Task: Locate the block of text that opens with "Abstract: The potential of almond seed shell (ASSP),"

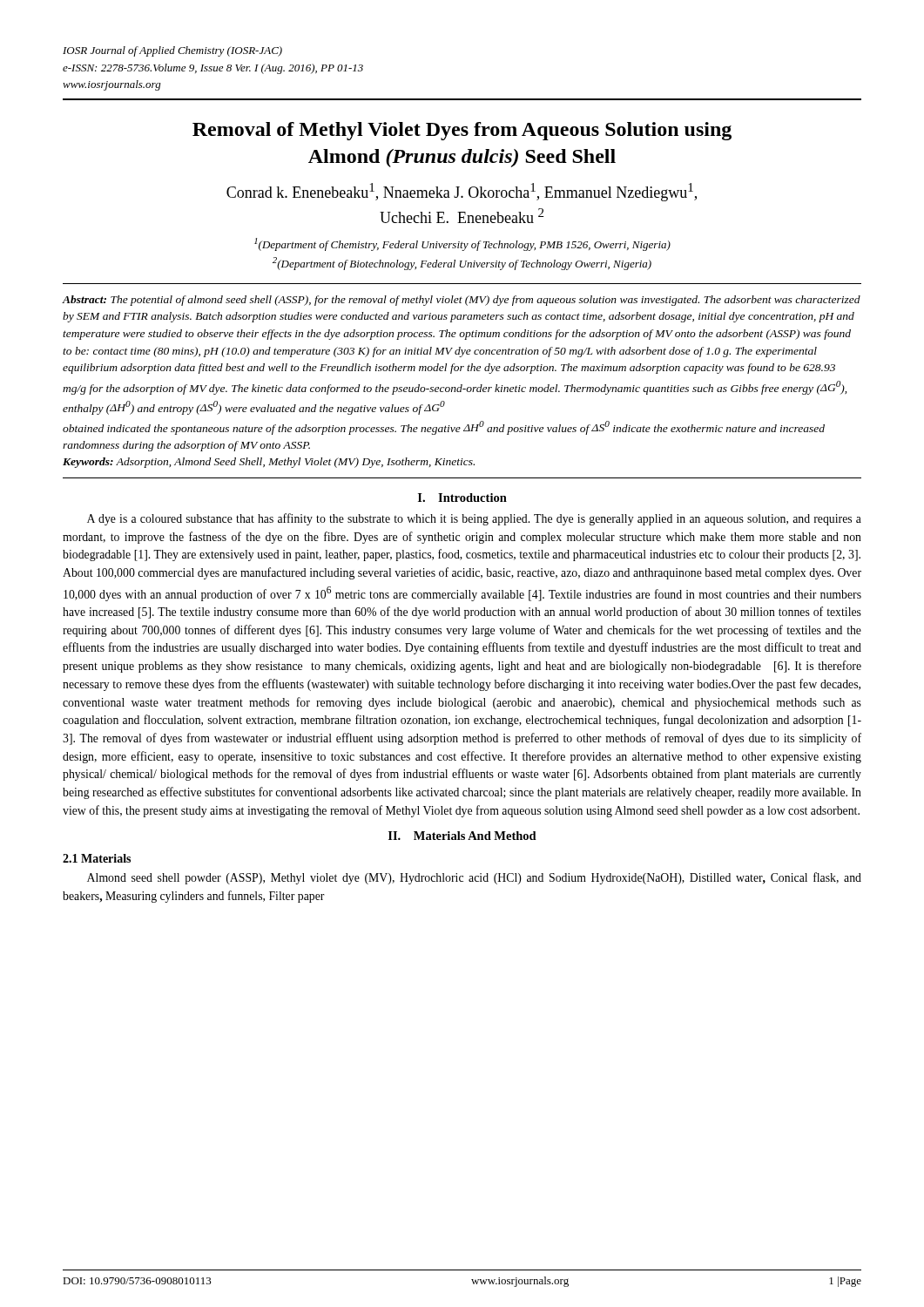Action: (461, 380)
